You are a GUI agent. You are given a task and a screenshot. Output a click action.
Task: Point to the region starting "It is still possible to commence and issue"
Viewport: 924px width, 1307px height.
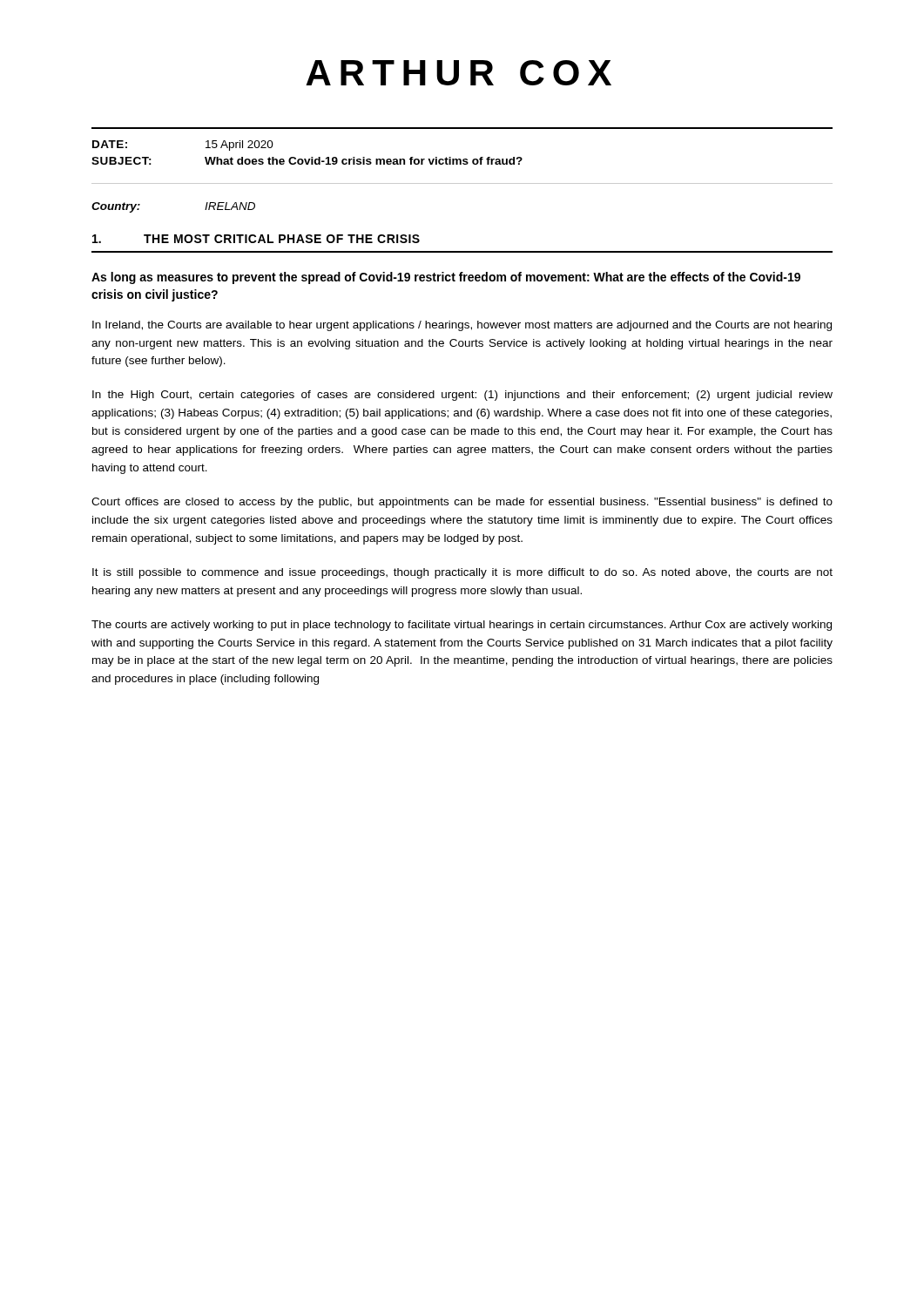[x=462, y=581]
